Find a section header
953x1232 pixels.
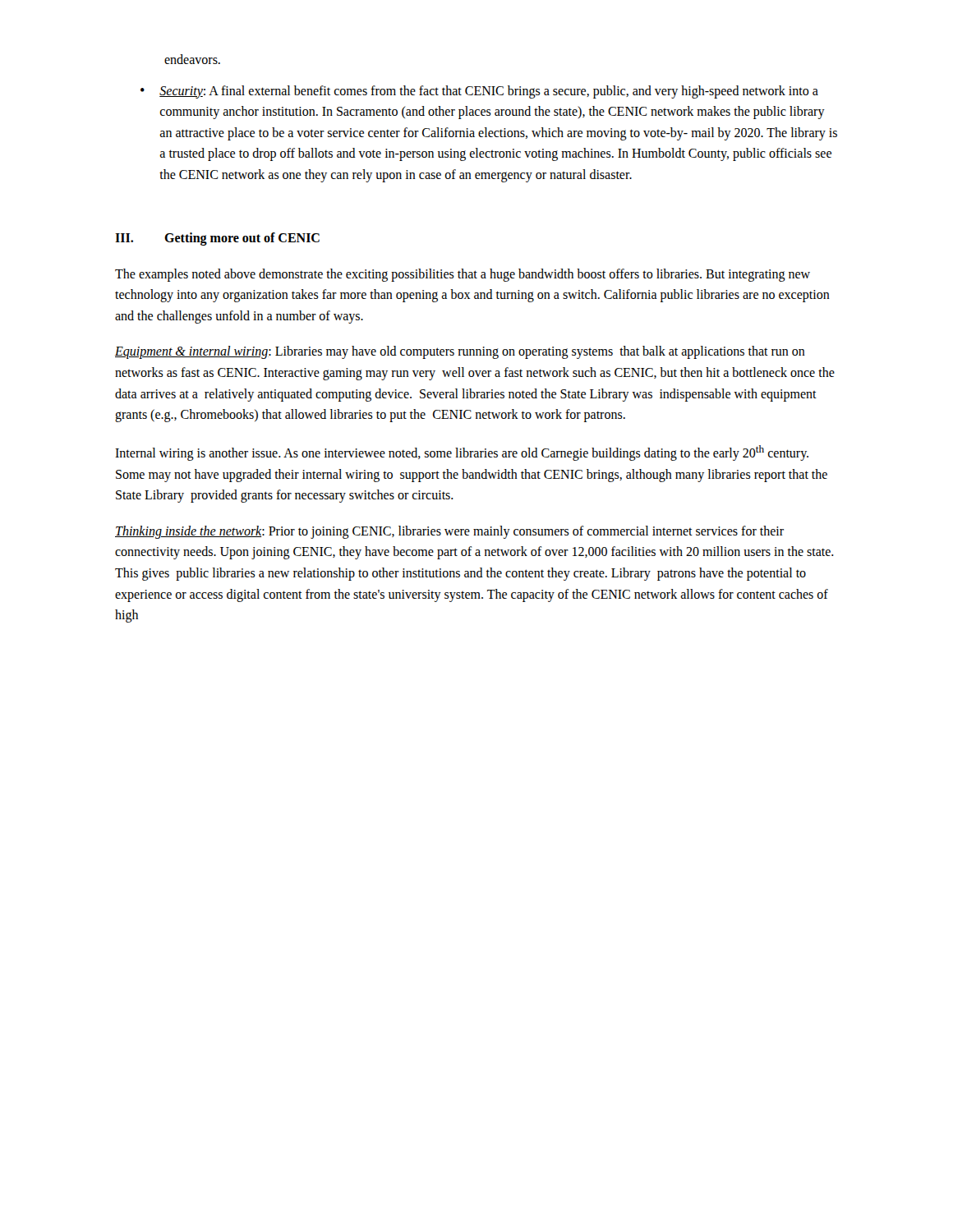click(218, 238)
